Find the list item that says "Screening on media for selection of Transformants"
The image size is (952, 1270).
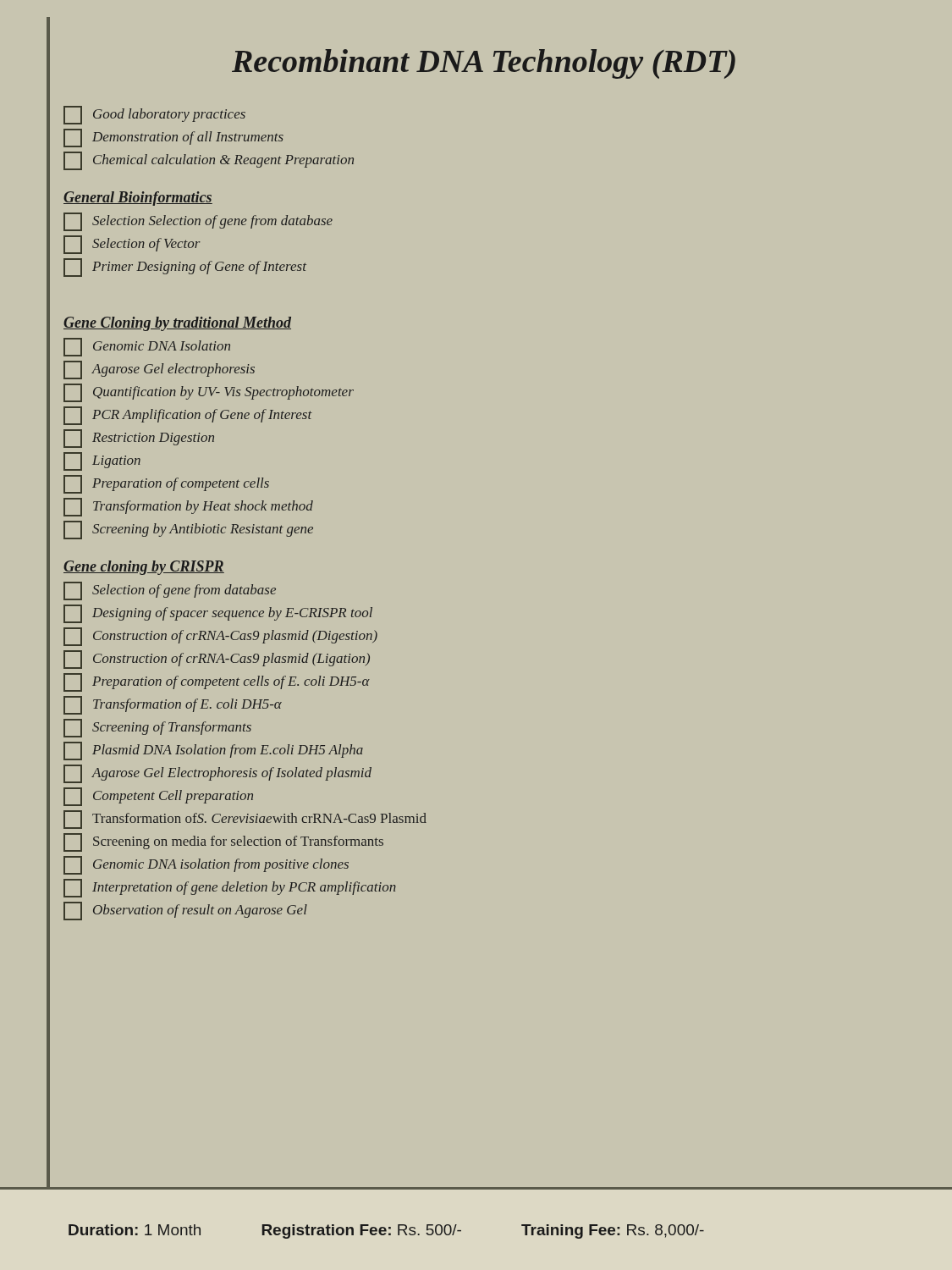pos(224,842)
